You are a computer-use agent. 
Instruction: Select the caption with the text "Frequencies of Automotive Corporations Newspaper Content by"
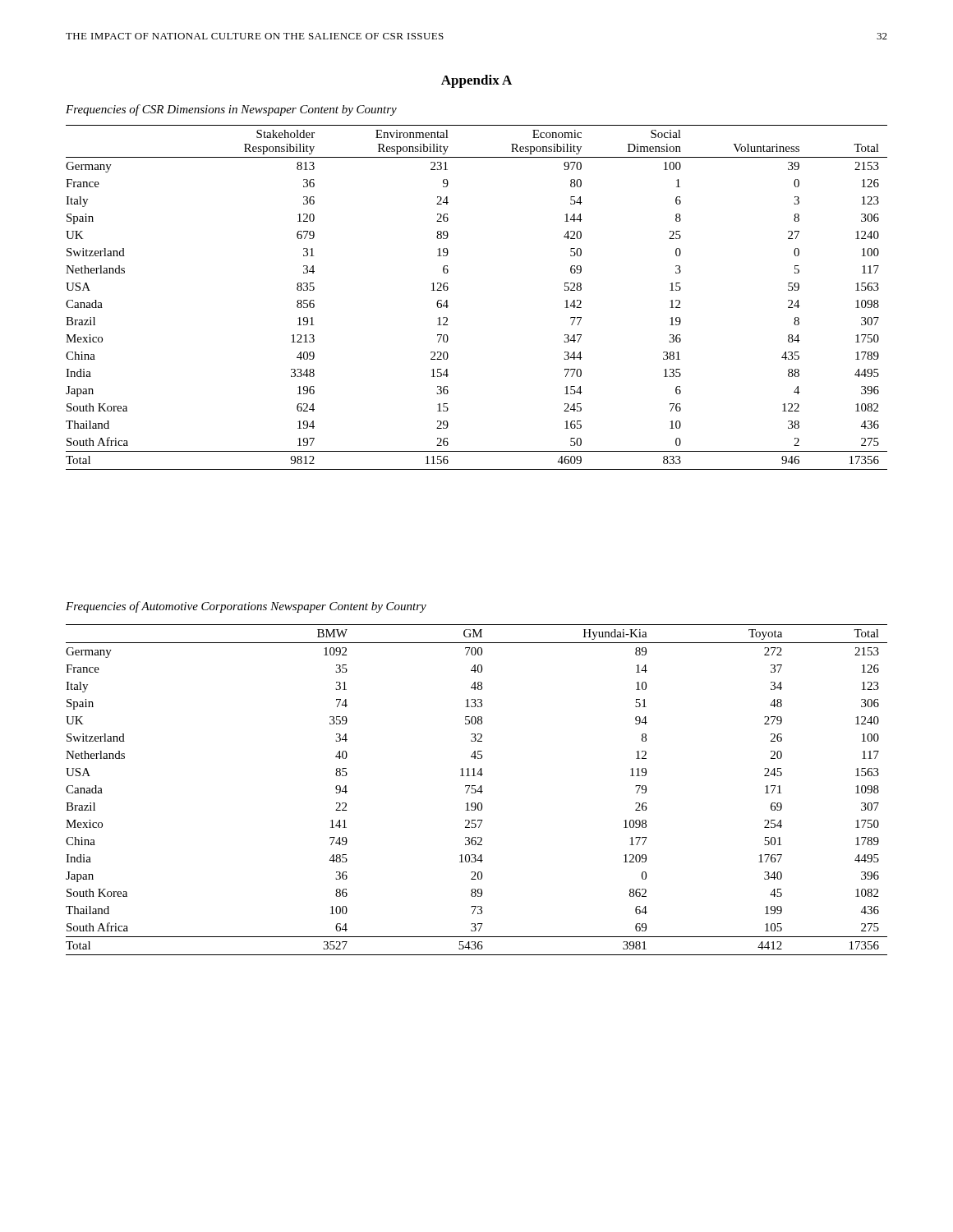(246, 606)
